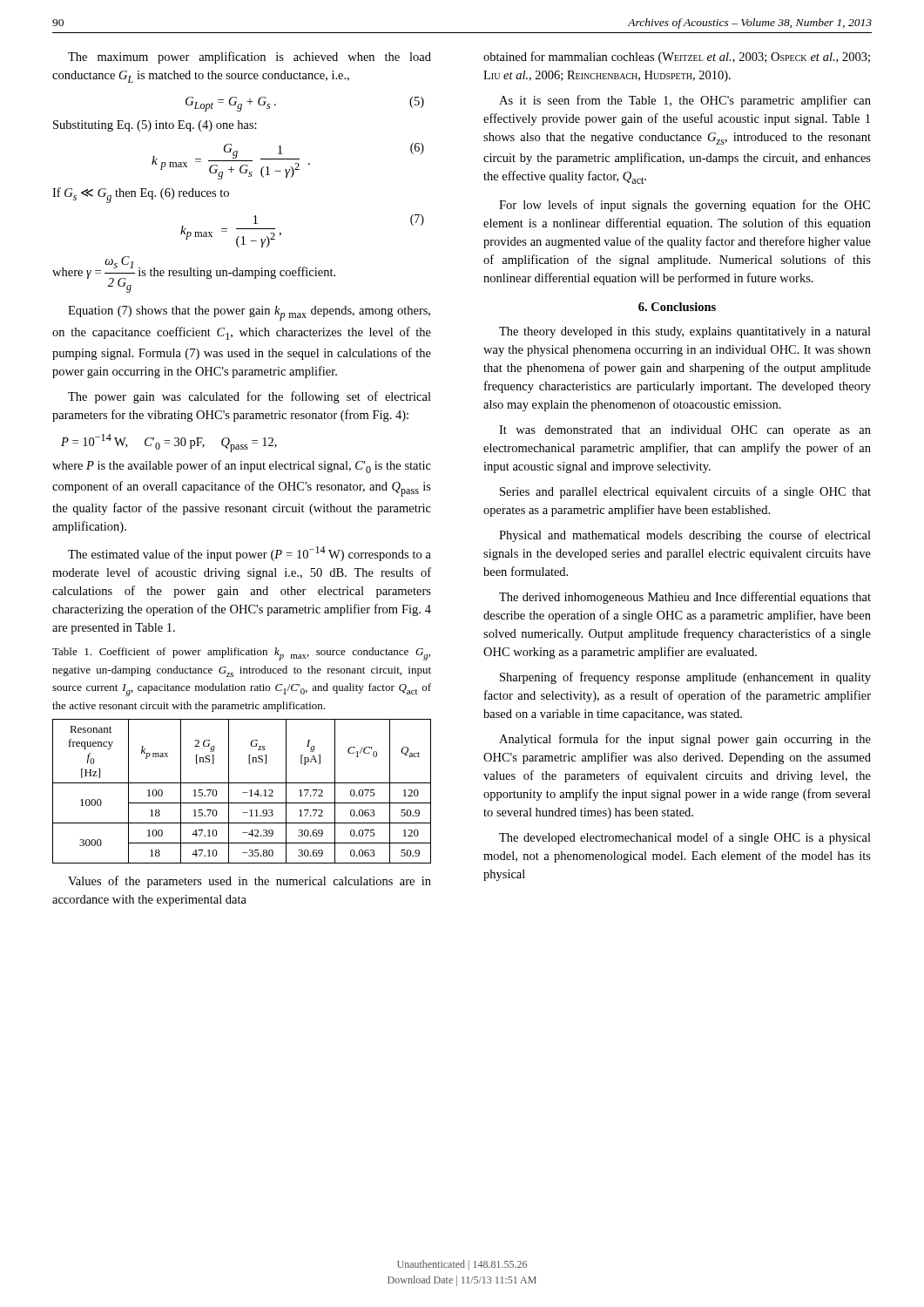Viewport: 924px width, 1307px height.
Task: Click on the element starting "Substituting Eq. (5) into Eq. (4) one"
Action: tap(242, 125)
